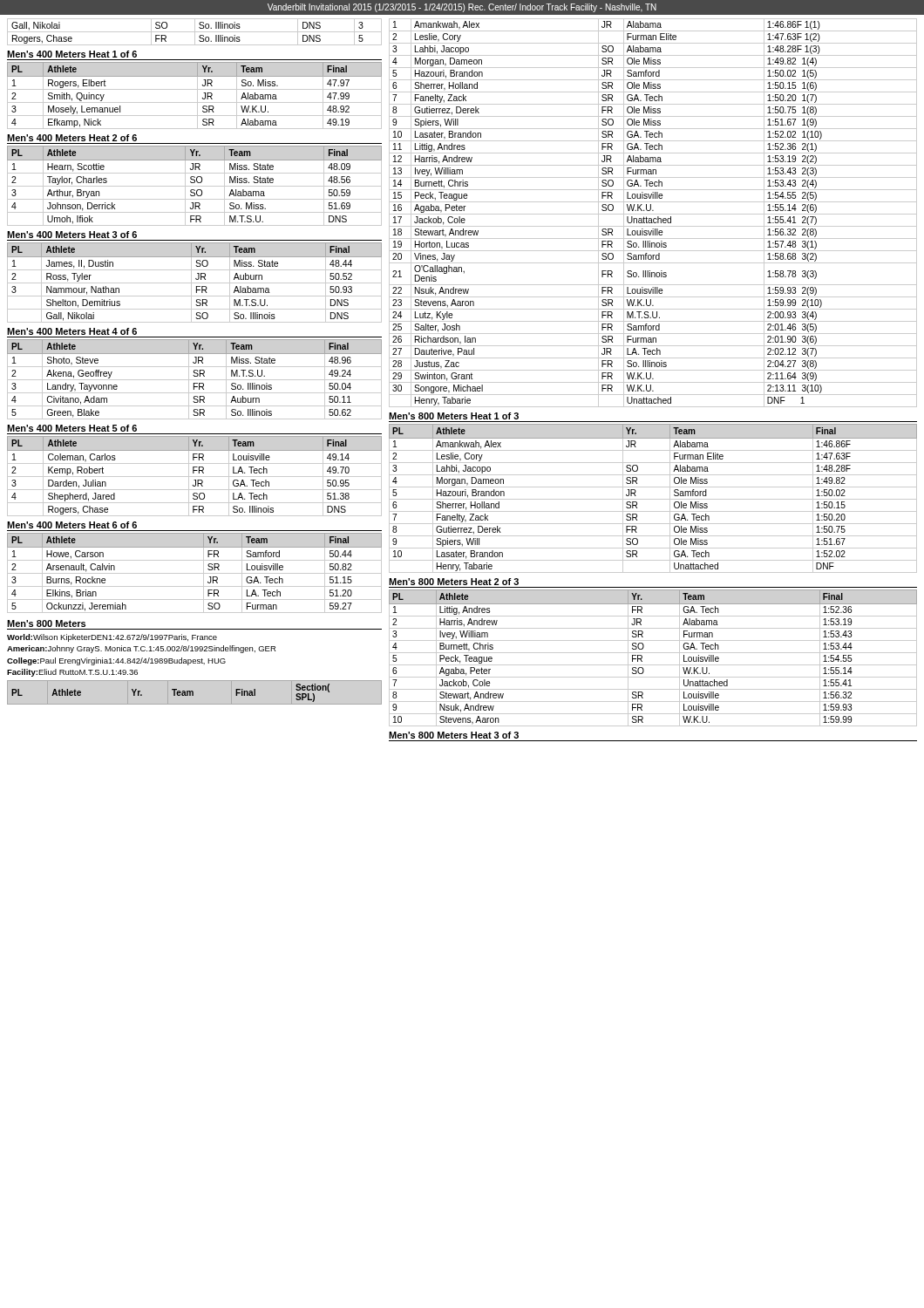The width and height of the screenshot is (924, 1308).
Task: Click on the section header containing "Men's 400 Meters Heat 5 of 6"
Action: 72,428
